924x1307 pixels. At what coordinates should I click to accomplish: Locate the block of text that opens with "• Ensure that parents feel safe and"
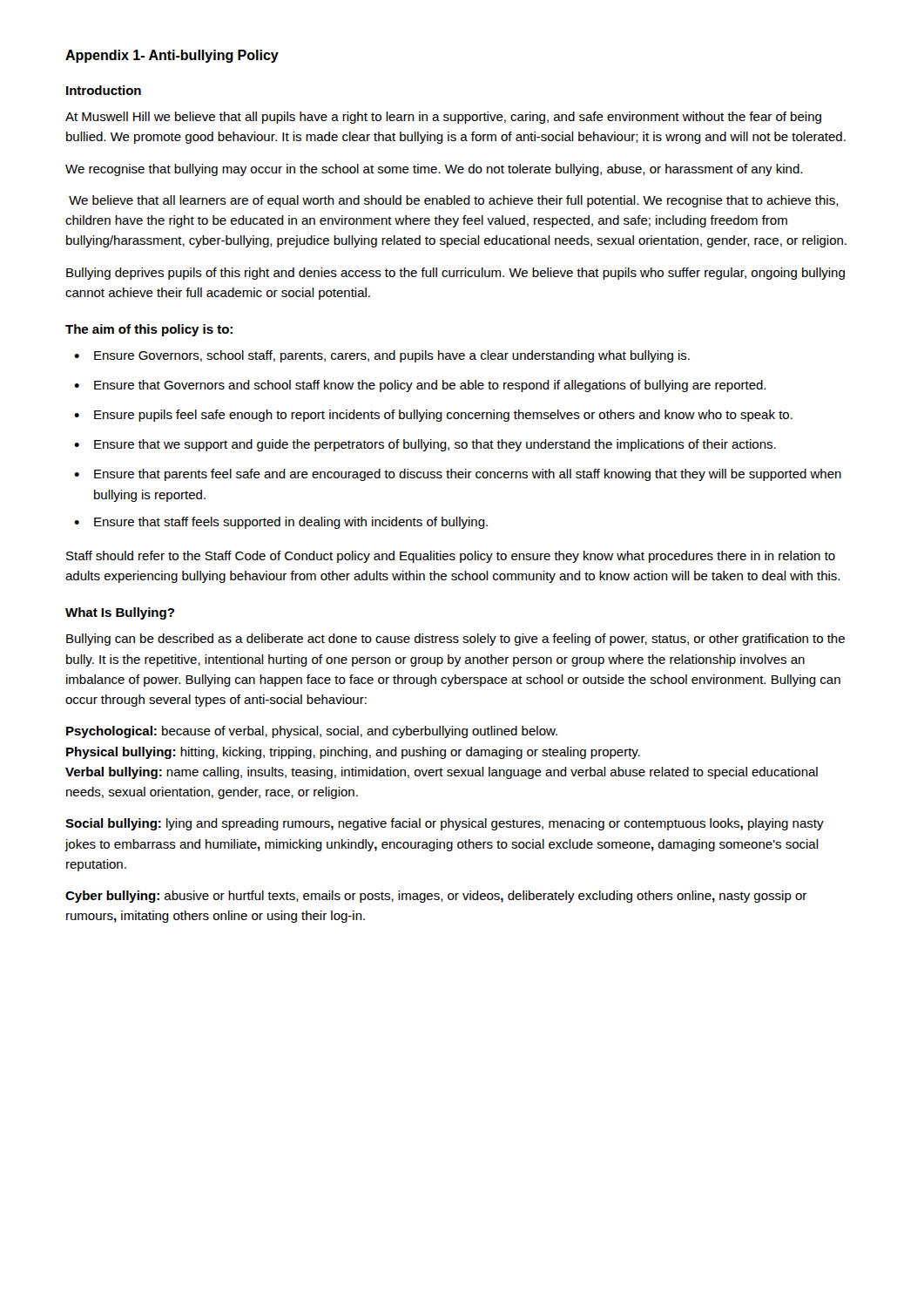[464, 484]
